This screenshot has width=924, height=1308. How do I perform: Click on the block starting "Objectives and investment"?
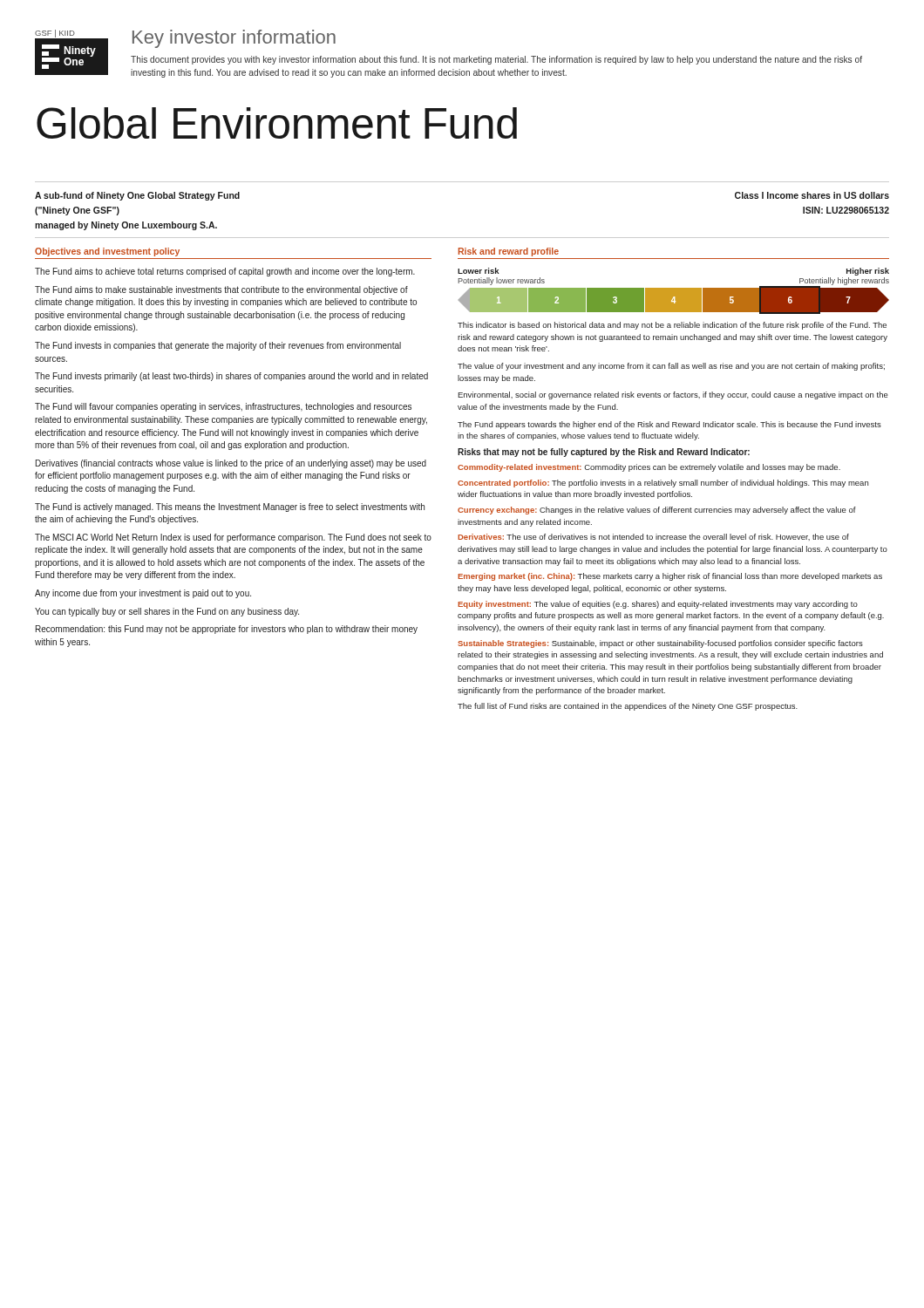click(x=107, y=251)
